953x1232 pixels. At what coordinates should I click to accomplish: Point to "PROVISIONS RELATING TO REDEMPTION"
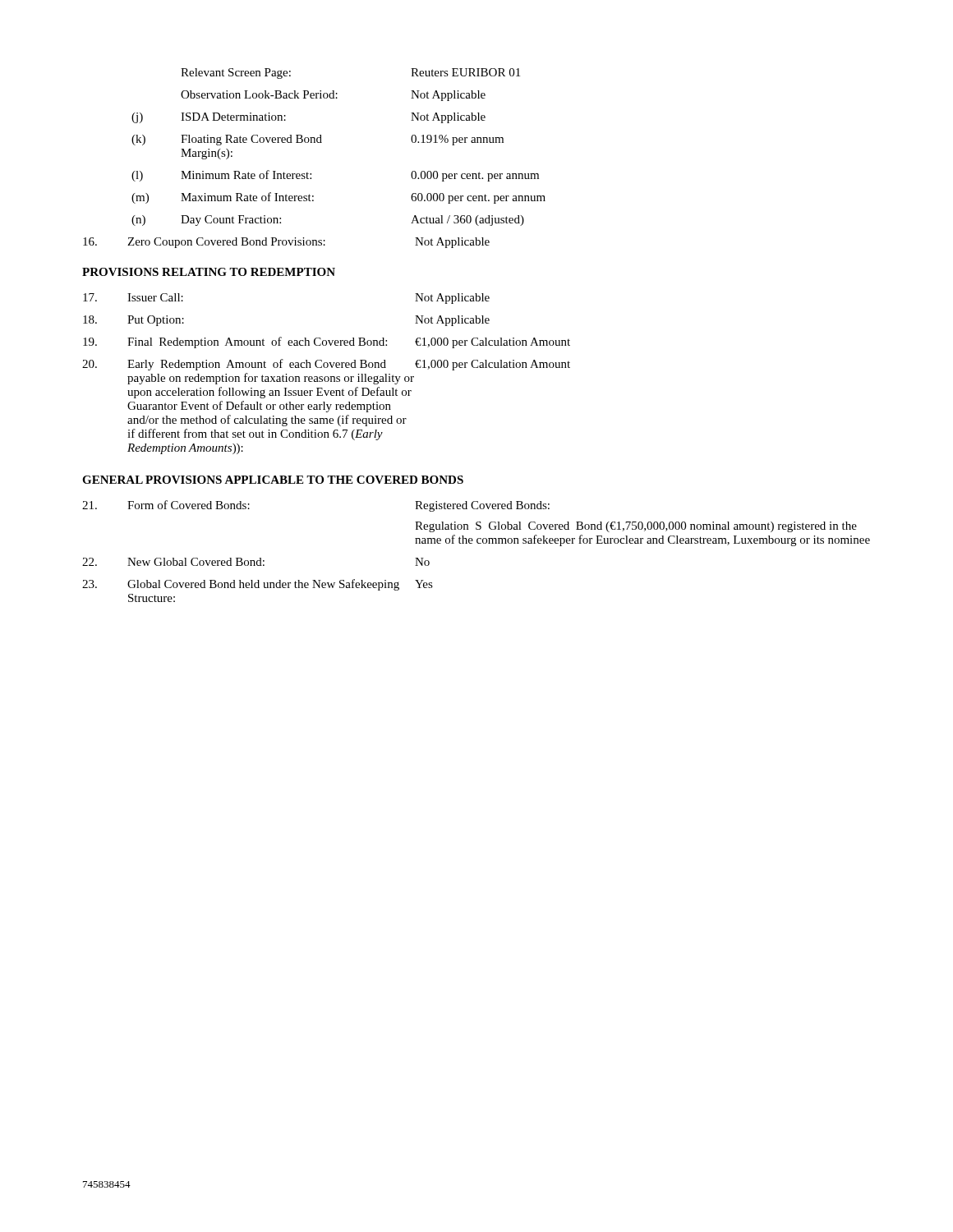[x=209, y=272]
